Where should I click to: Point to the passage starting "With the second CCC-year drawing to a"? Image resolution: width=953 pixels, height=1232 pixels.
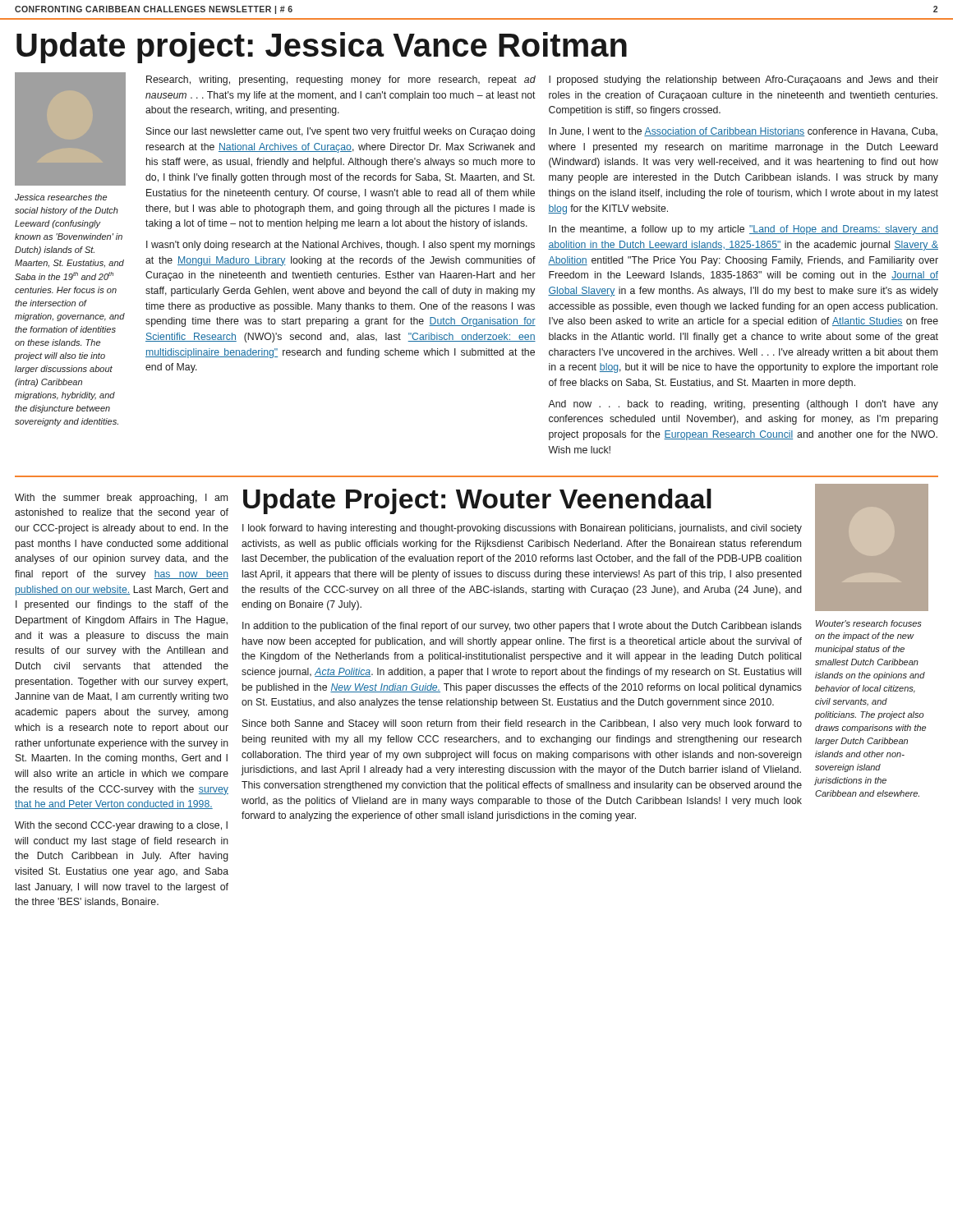[122, 864]
